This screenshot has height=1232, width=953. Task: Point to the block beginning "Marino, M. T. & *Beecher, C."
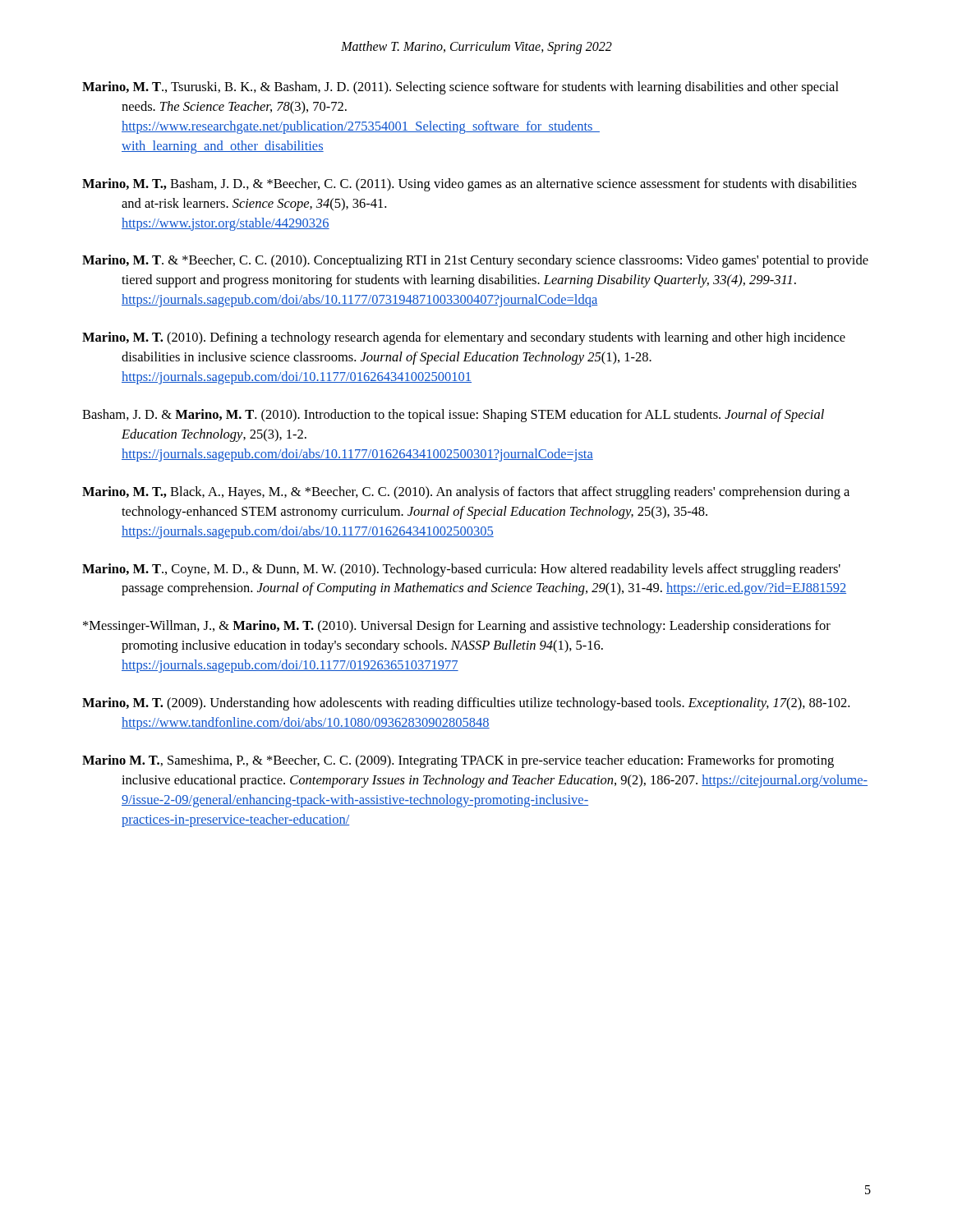point(476,280)
